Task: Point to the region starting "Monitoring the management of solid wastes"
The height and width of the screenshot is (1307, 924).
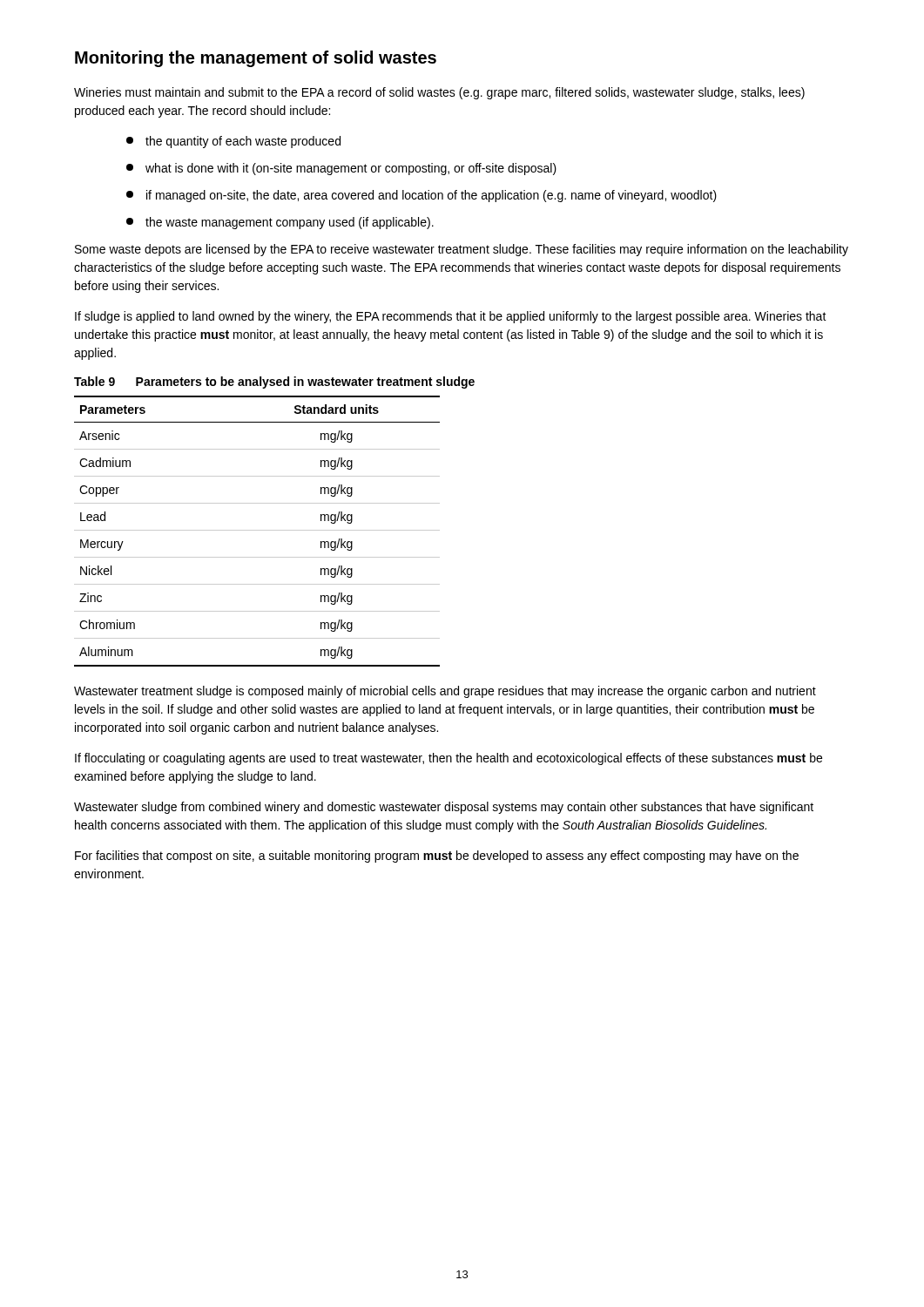Action: (255, 58)
